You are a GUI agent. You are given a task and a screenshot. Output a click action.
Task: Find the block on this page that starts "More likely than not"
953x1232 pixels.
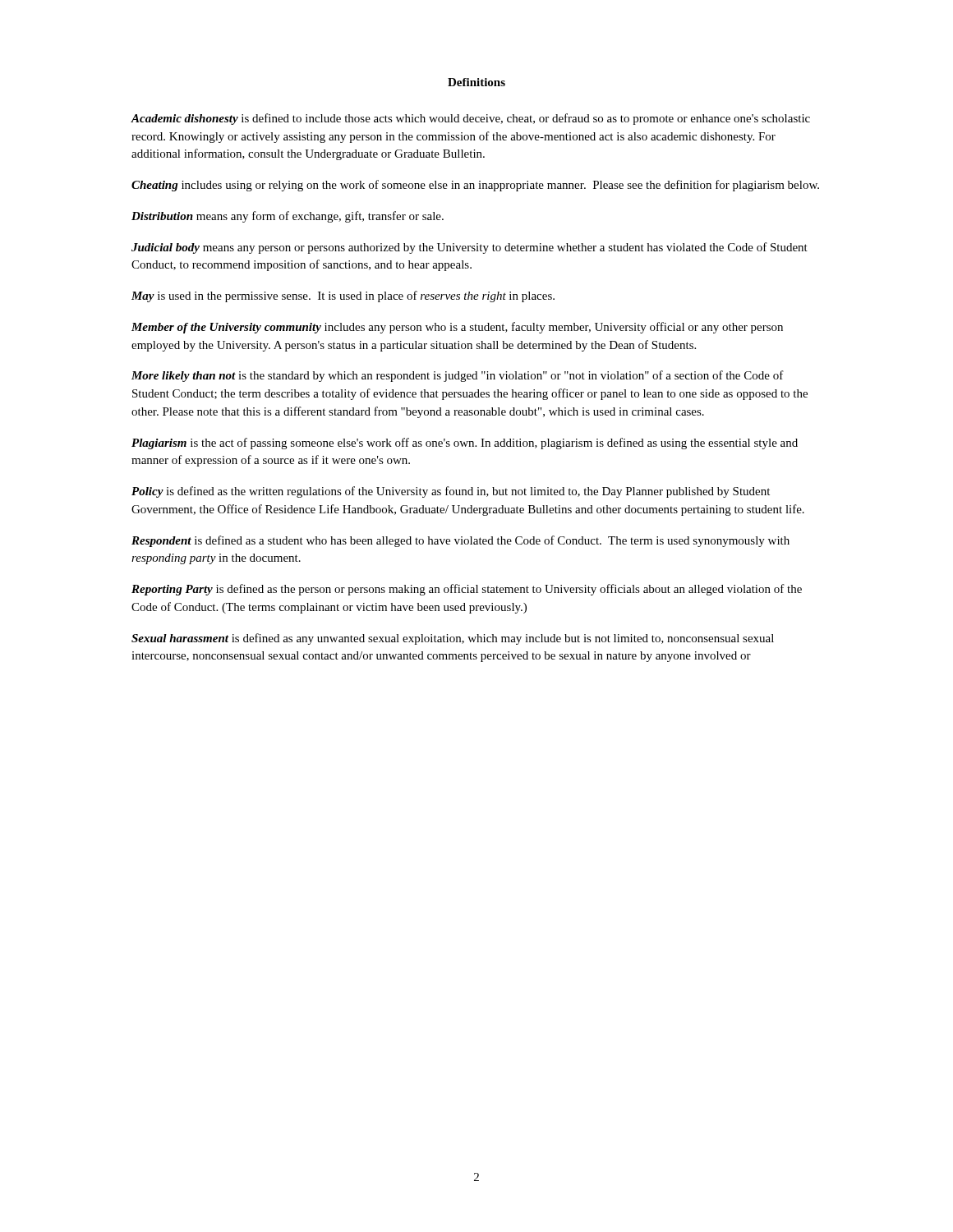470,393
